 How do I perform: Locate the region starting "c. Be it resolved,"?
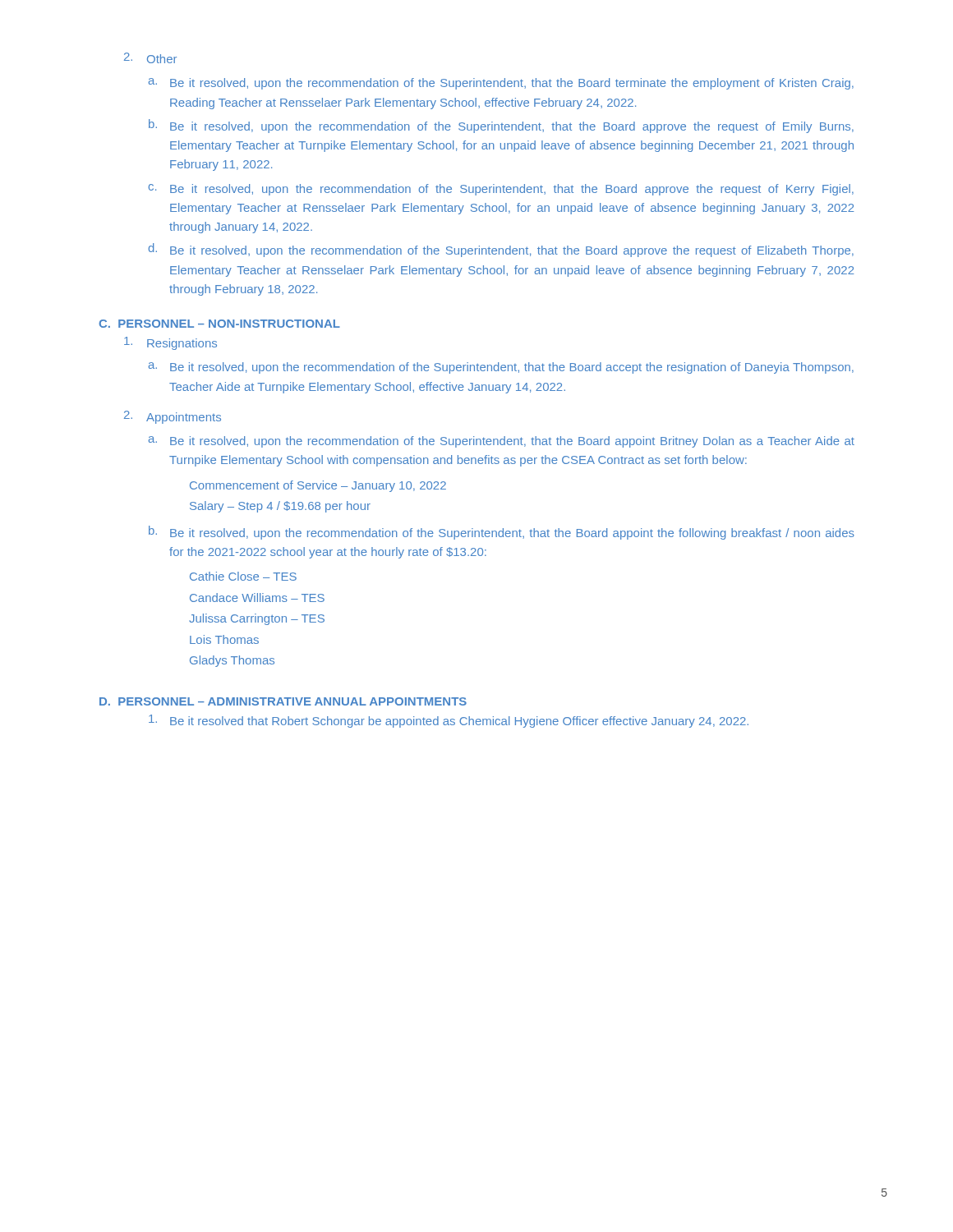501,207
